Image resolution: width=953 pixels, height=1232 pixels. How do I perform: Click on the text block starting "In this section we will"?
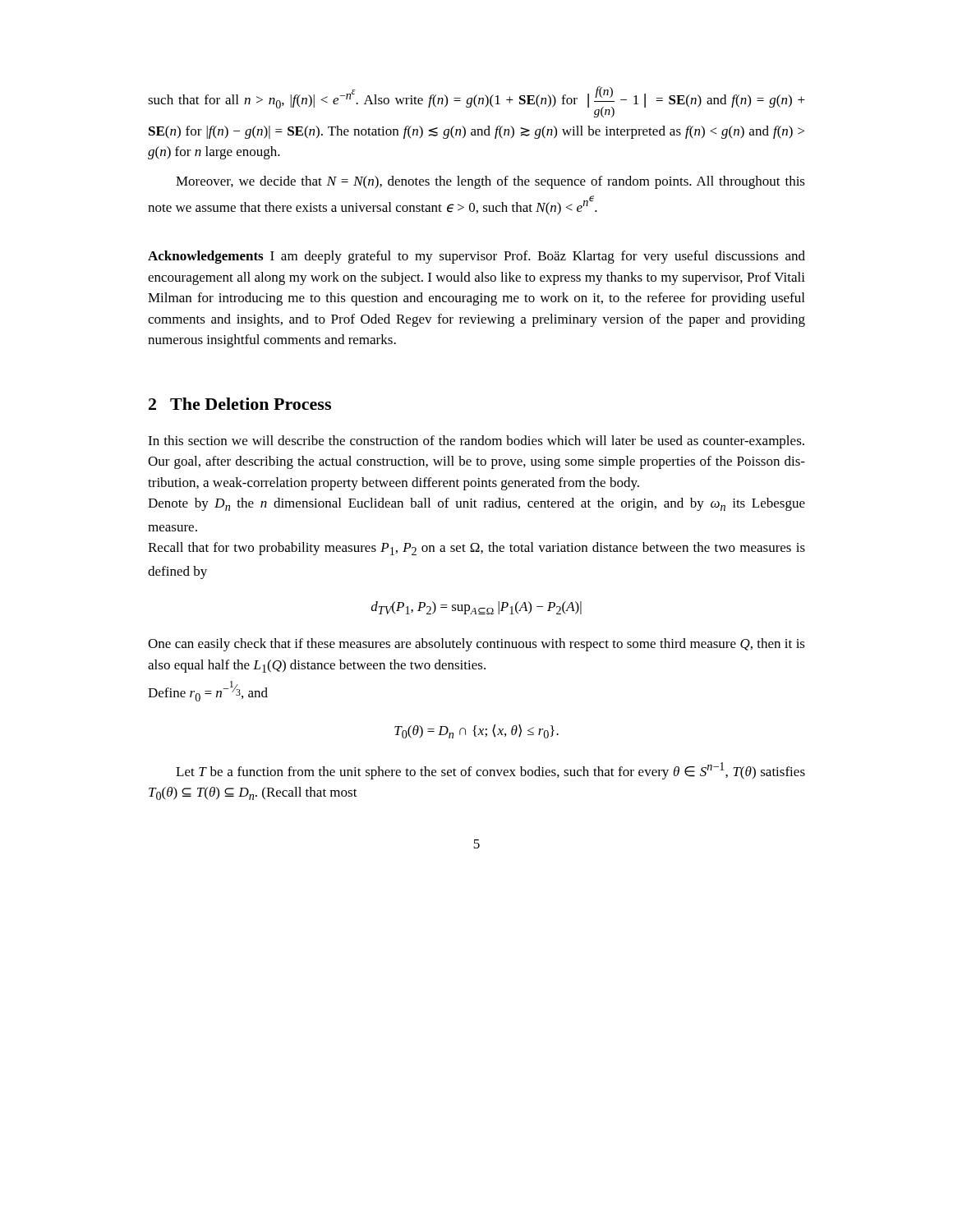[x=476, y=462]
